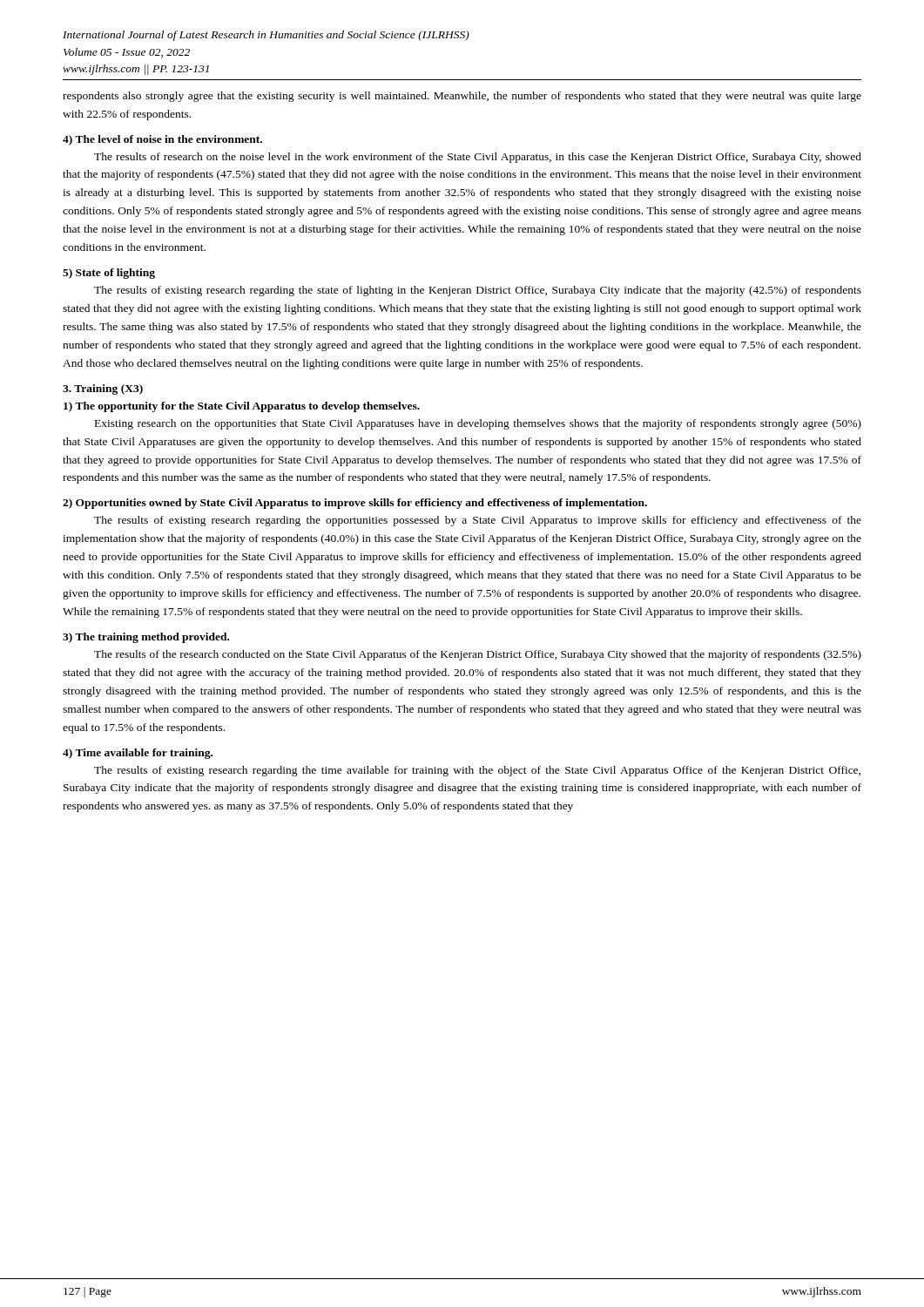Viewport: 924px width, 1307px height.
Task: Select the section header containing "4) The level of noise in"
Action: point(163,139)
